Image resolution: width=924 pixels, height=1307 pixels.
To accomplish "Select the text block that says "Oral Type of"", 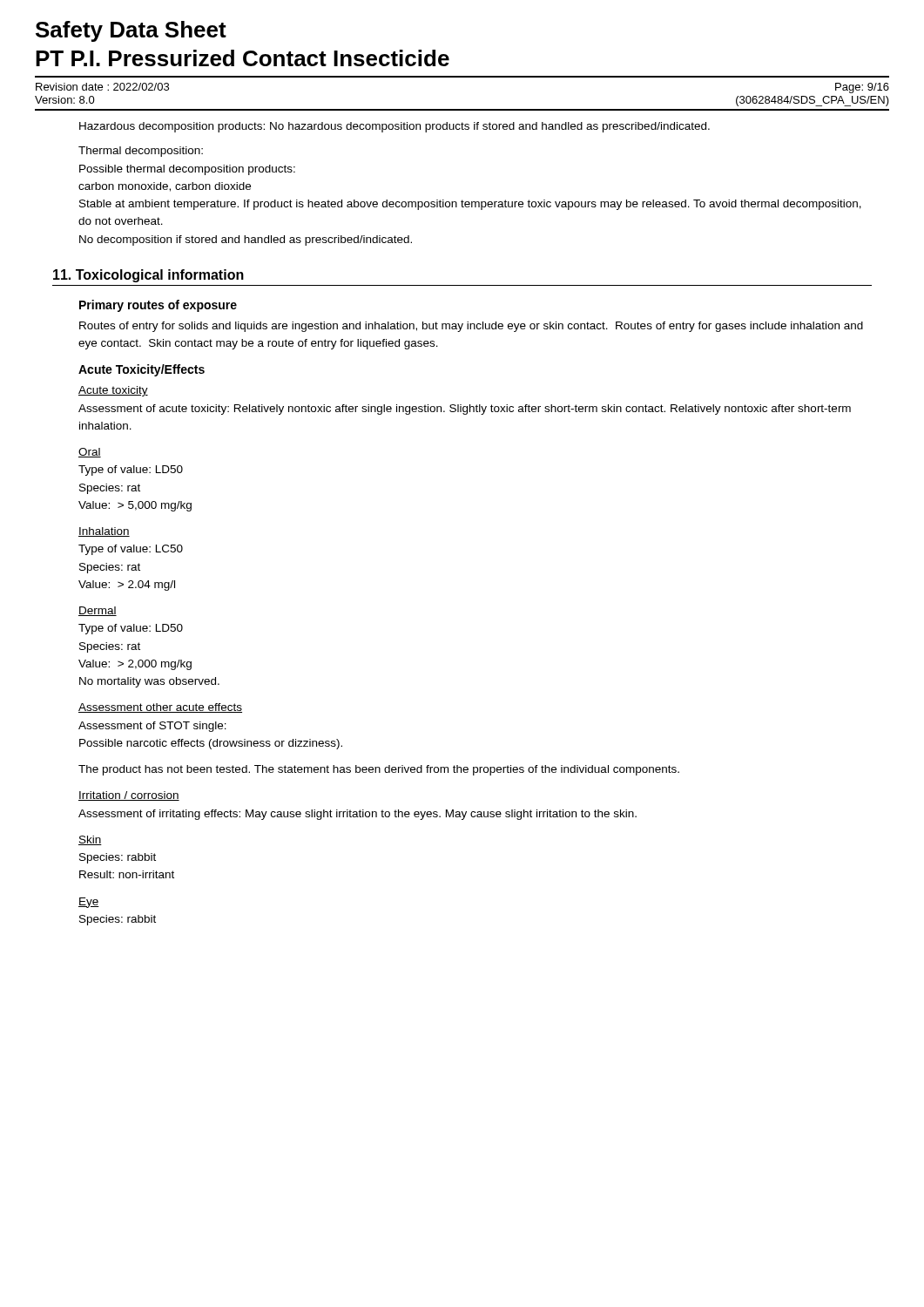I will [135, 478].
